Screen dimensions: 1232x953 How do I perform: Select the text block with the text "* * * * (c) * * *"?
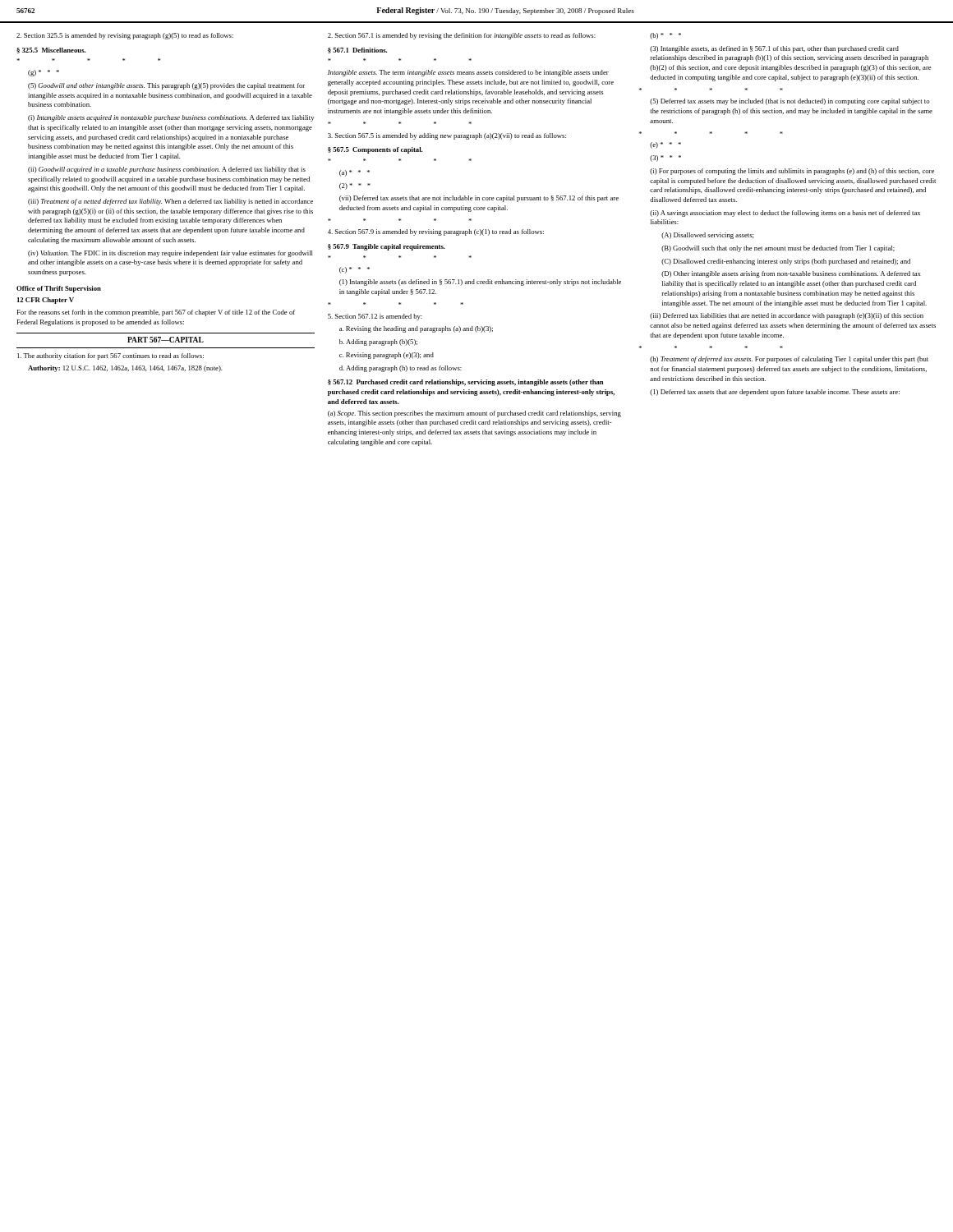(354, 270)
